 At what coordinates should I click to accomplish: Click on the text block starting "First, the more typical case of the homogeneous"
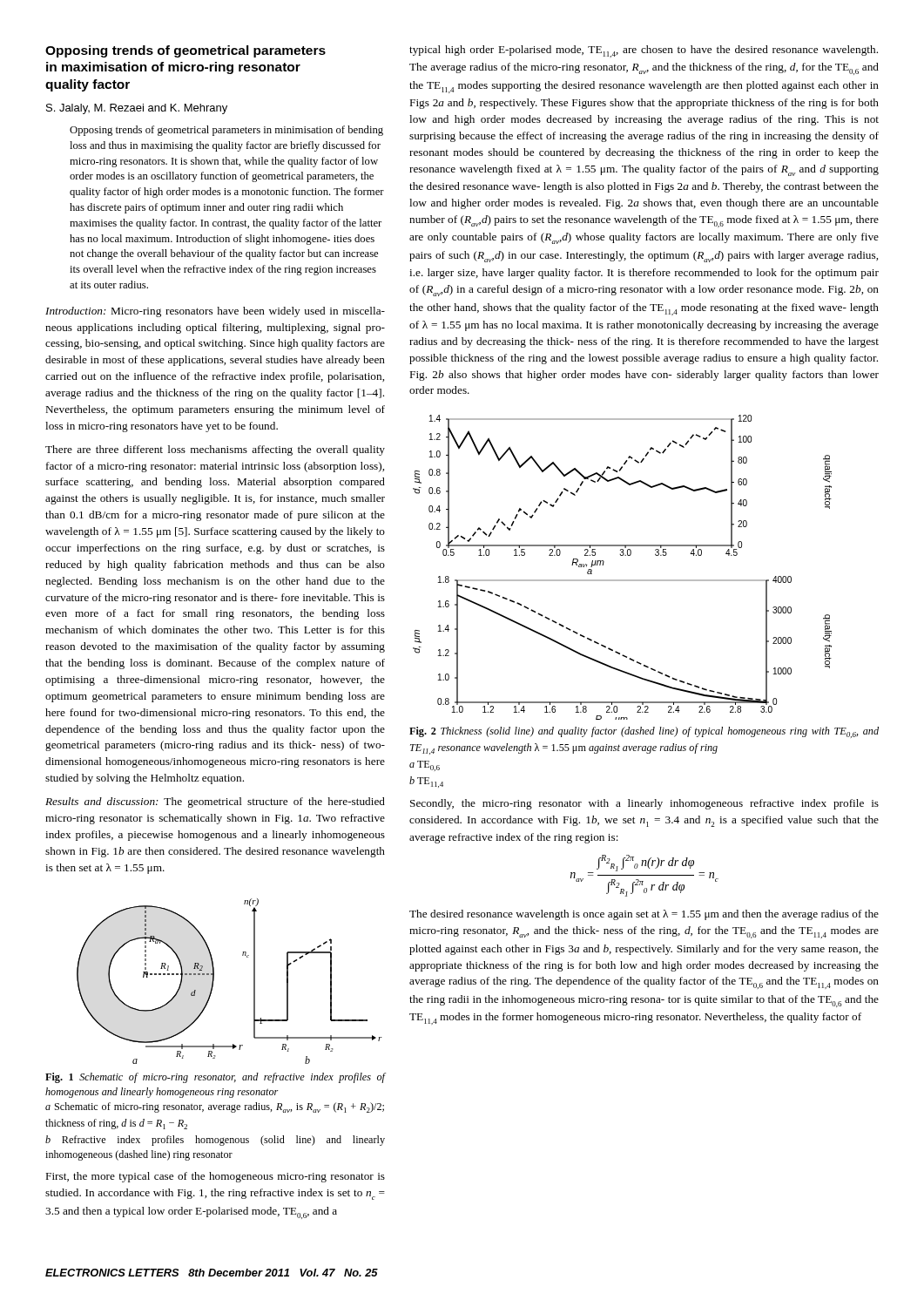pos(215,1195)
